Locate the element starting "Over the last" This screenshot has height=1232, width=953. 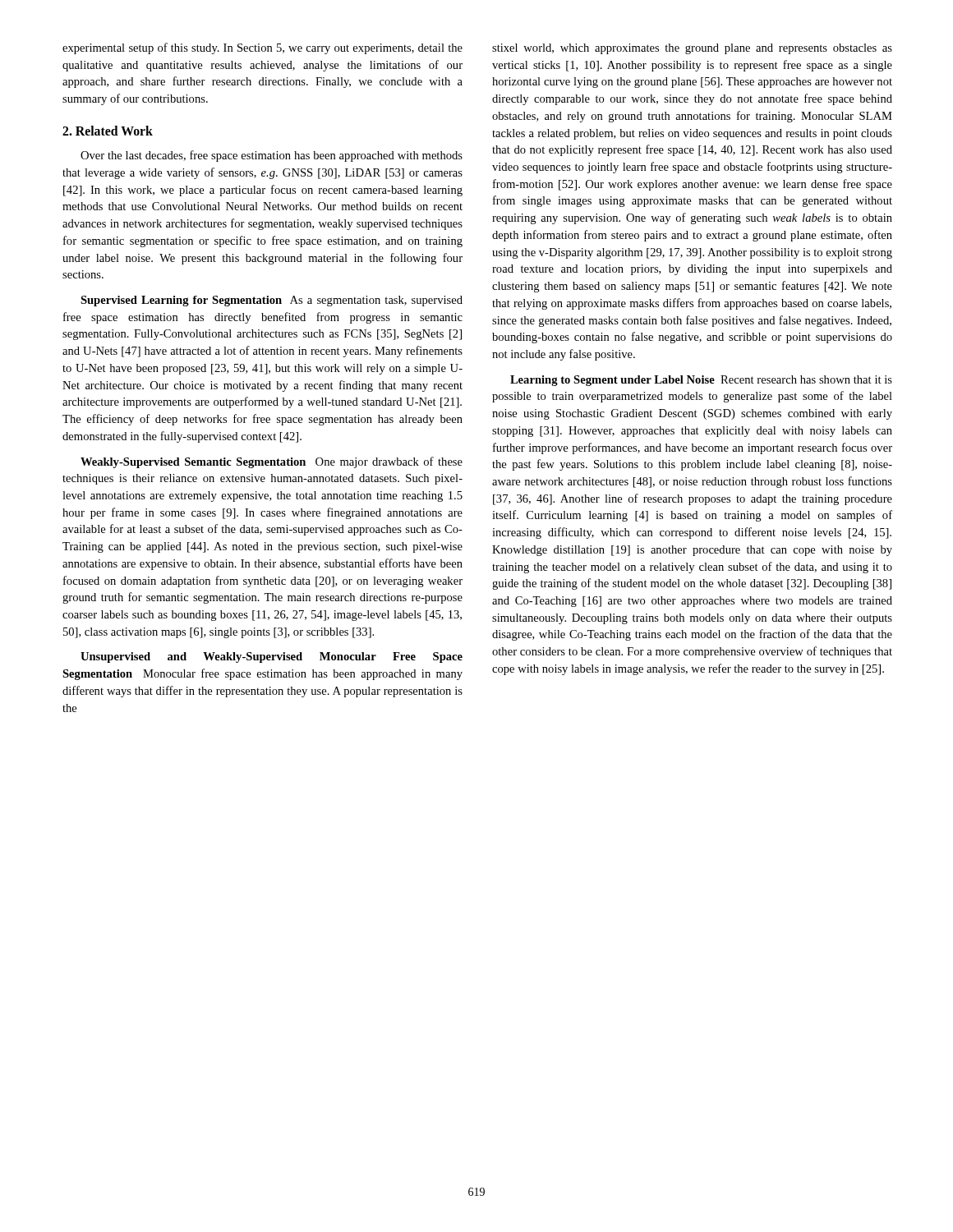pos(262,215)
